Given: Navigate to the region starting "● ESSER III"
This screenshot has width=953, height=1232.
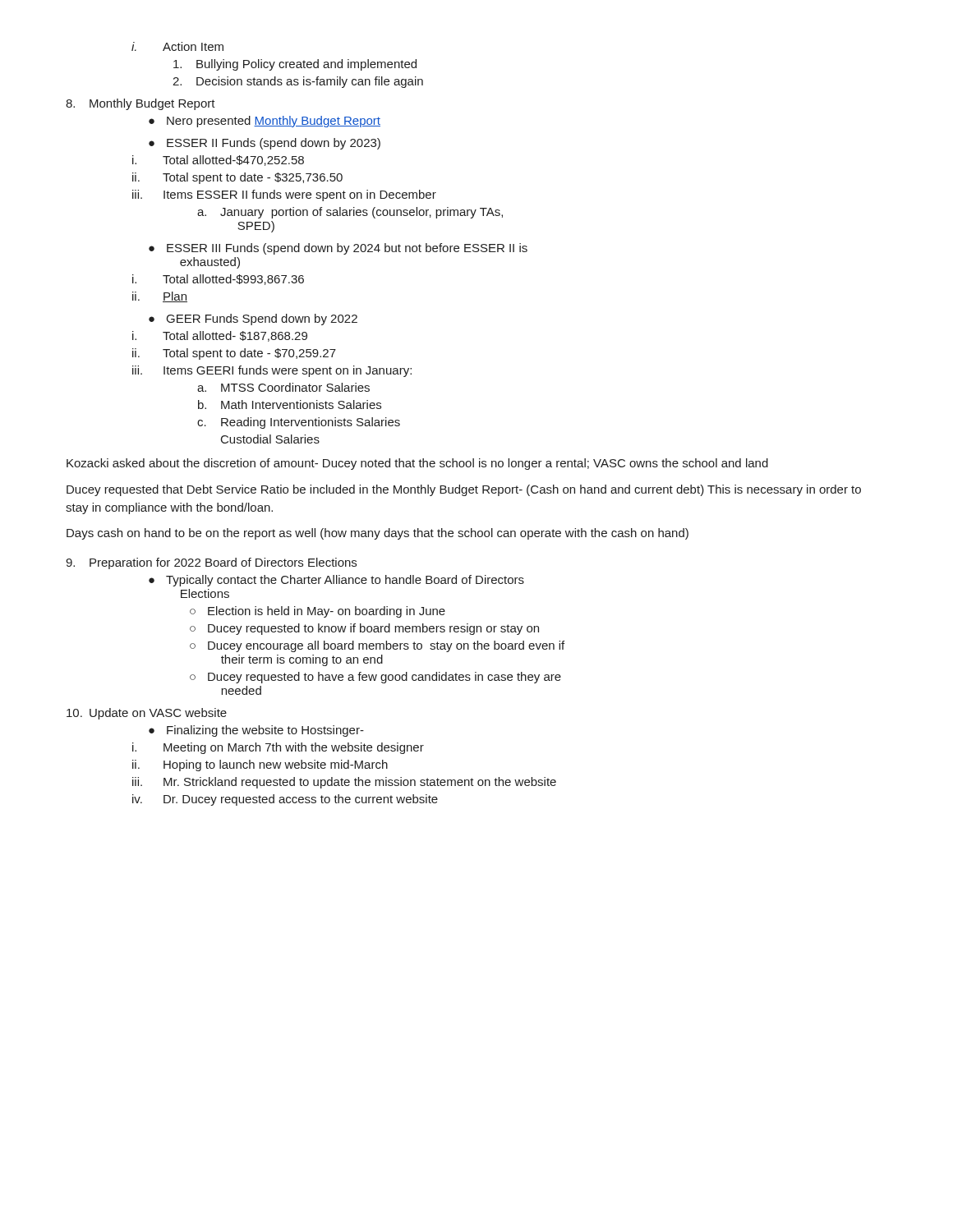Looking at the screenshot, I should pyautogui.click(x=338, y=255).
